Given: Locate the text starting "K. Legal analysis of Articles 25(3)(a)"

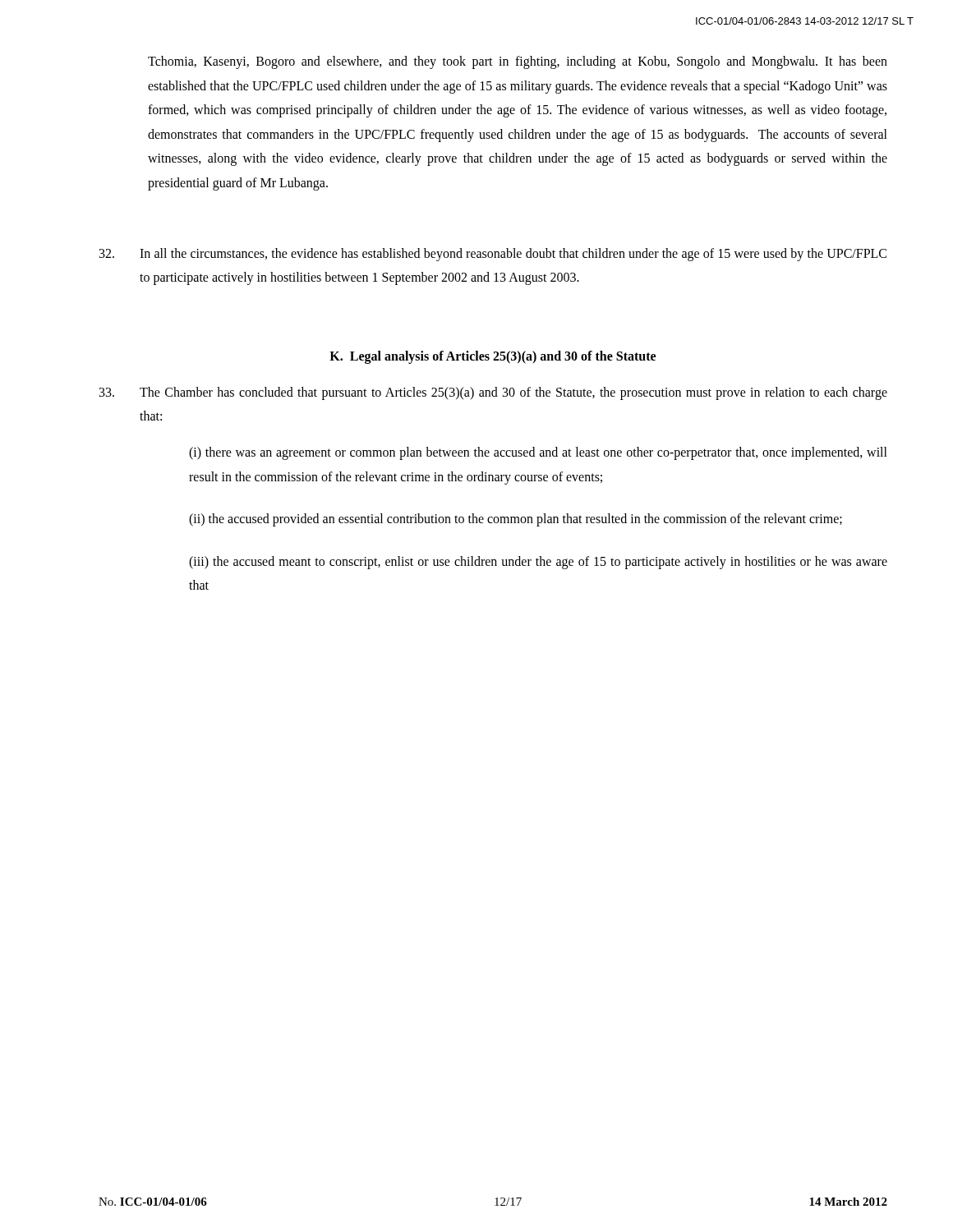Looking at the screenshot, I should click(x=493, y=356).
